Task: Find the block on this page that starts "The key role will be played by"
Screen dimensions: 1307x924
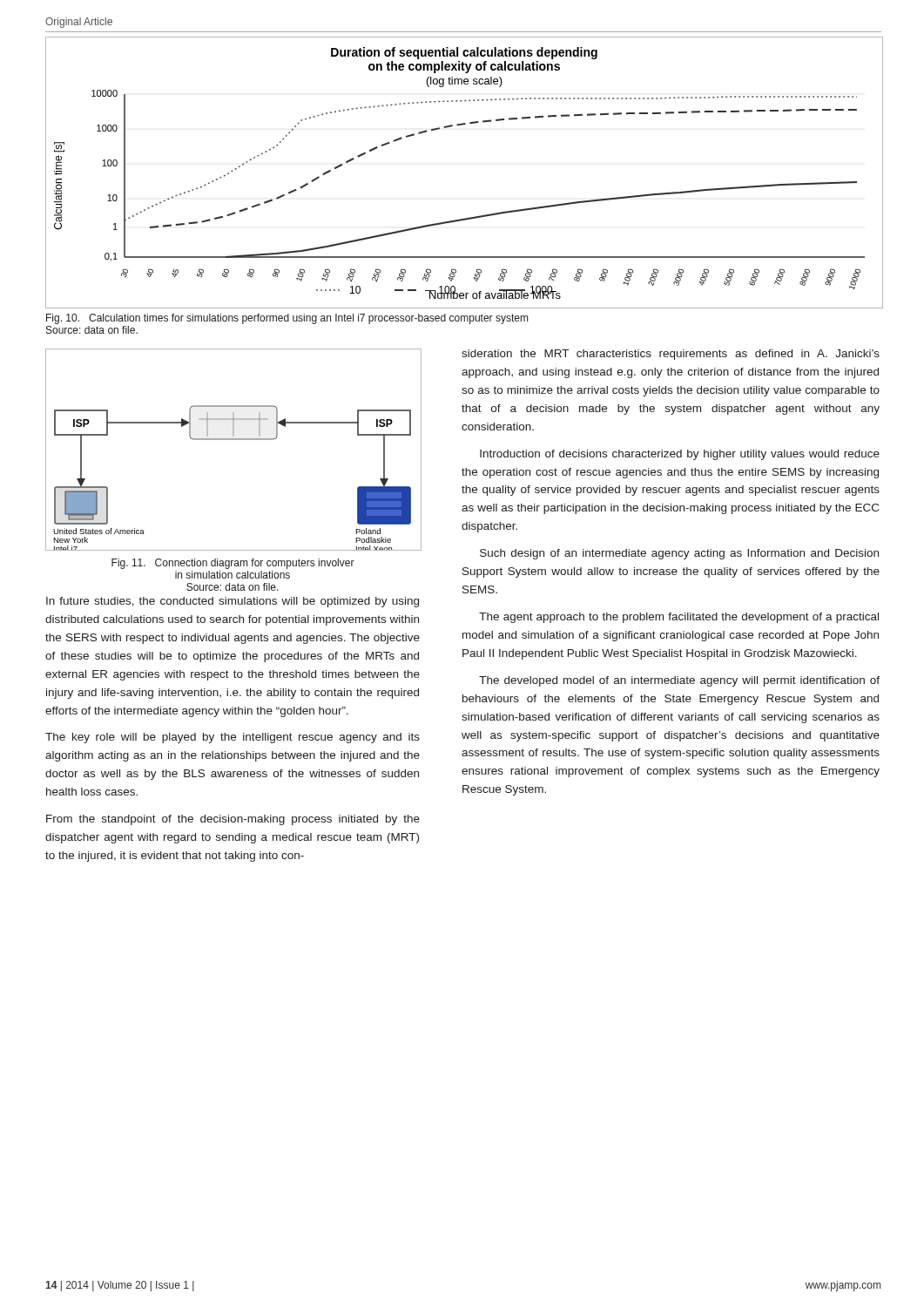Action: point(233,765)
